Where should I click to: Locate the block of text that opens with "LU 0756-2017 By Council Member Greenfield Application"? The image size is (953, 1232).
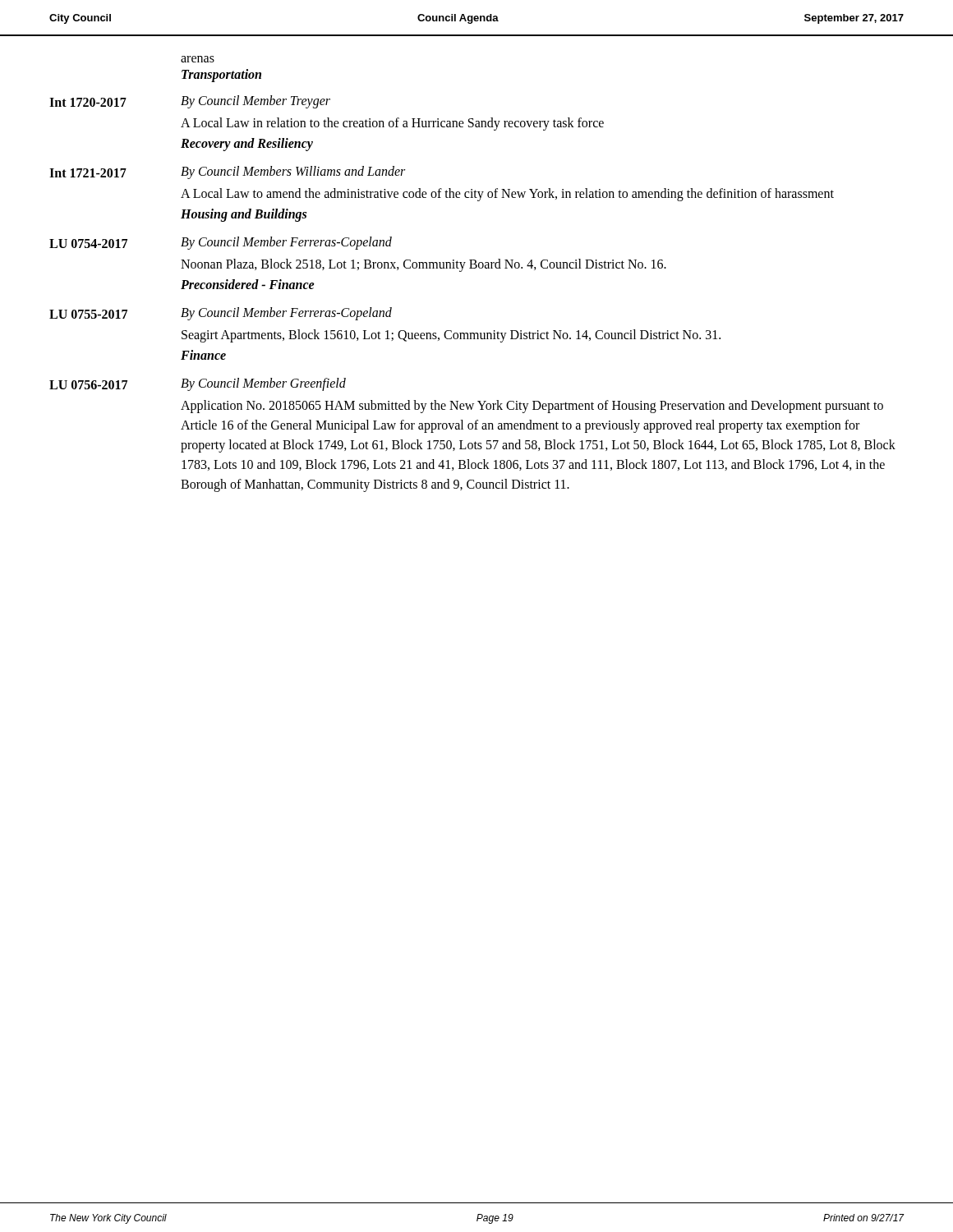click(x=476, y=437)
